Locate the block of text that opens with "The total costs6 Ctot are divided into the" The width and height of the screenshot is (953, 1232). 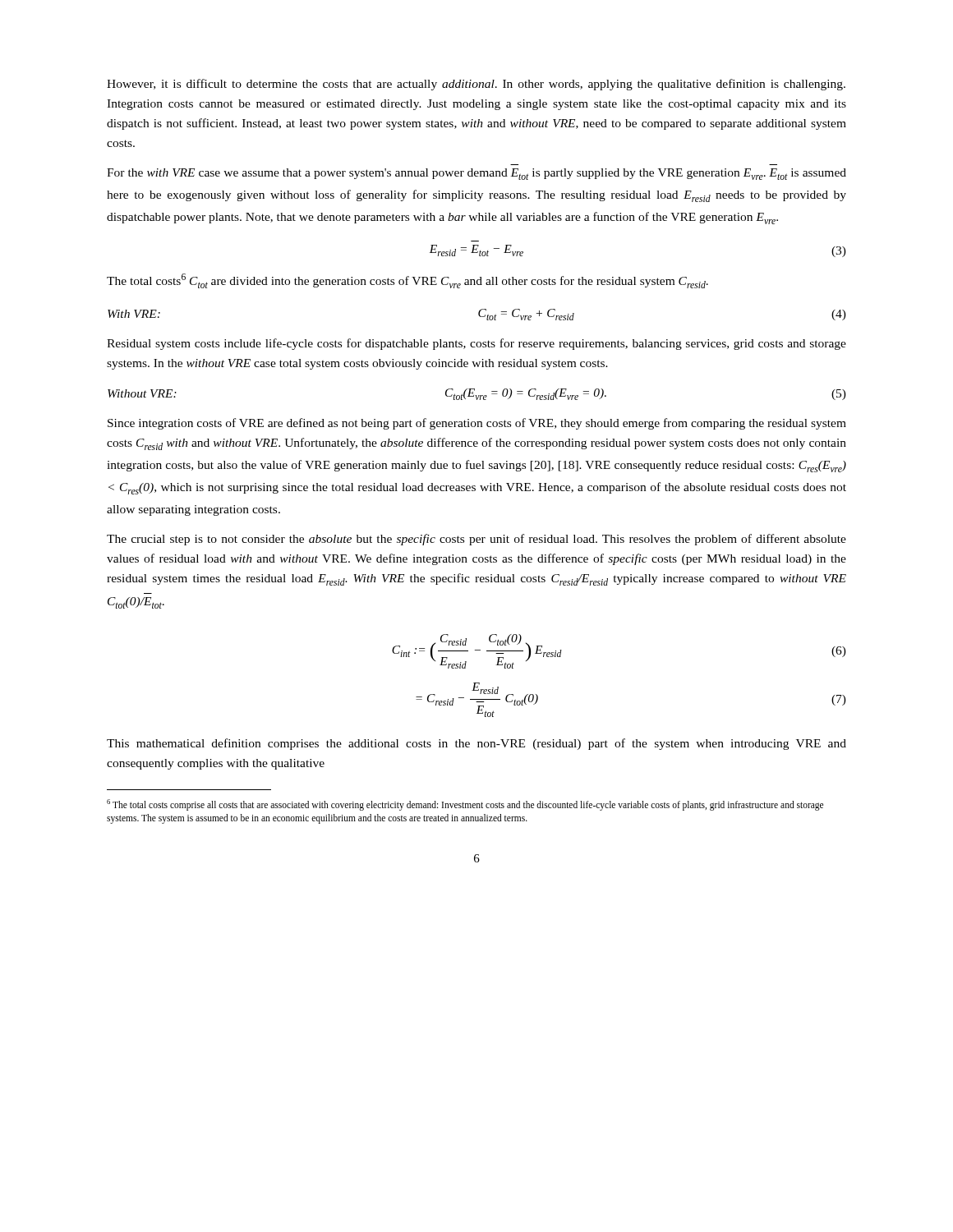coord(408,281)
